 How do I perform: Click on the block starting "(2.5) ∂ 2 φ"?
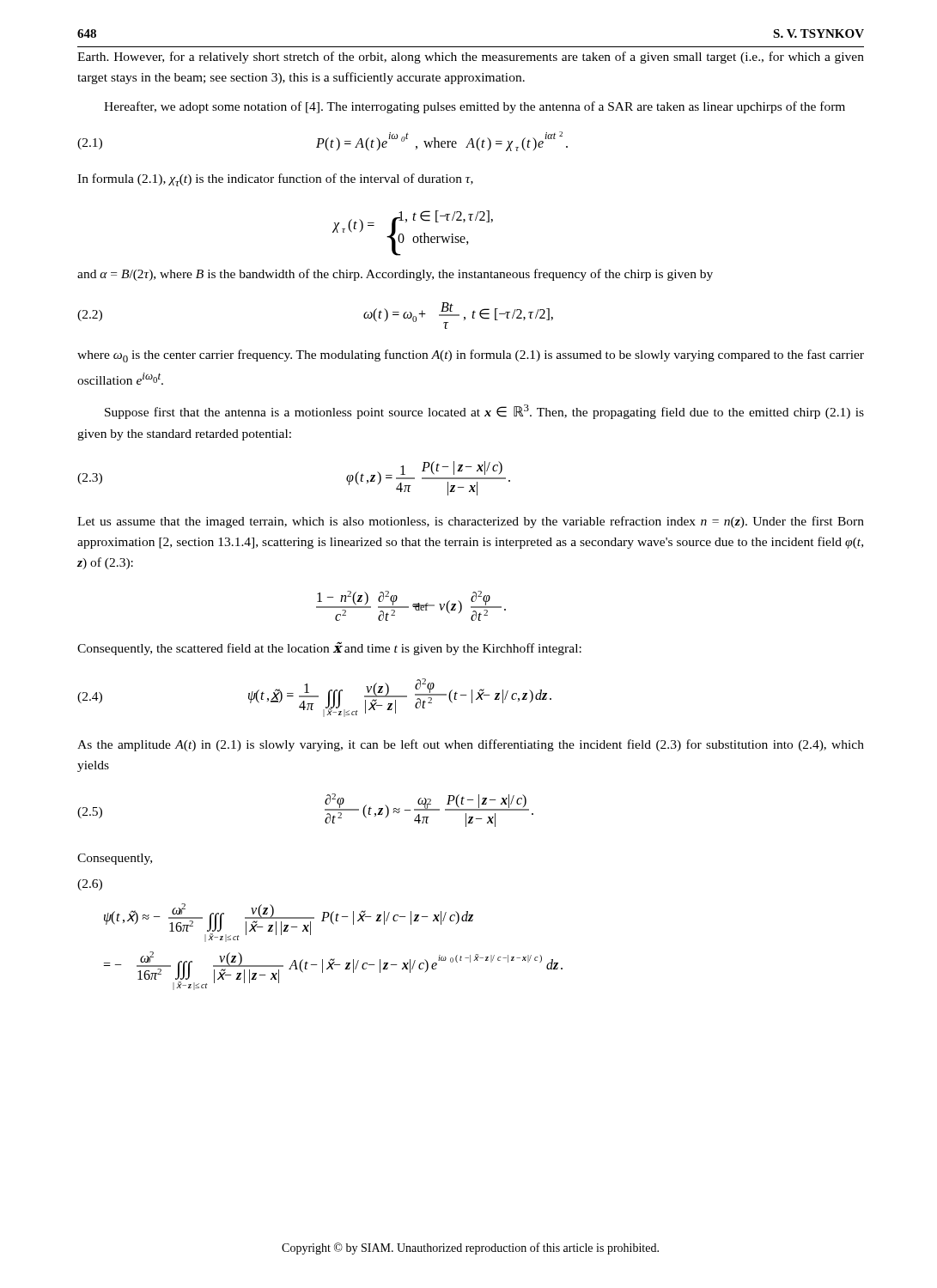click(x=471, y=811)
